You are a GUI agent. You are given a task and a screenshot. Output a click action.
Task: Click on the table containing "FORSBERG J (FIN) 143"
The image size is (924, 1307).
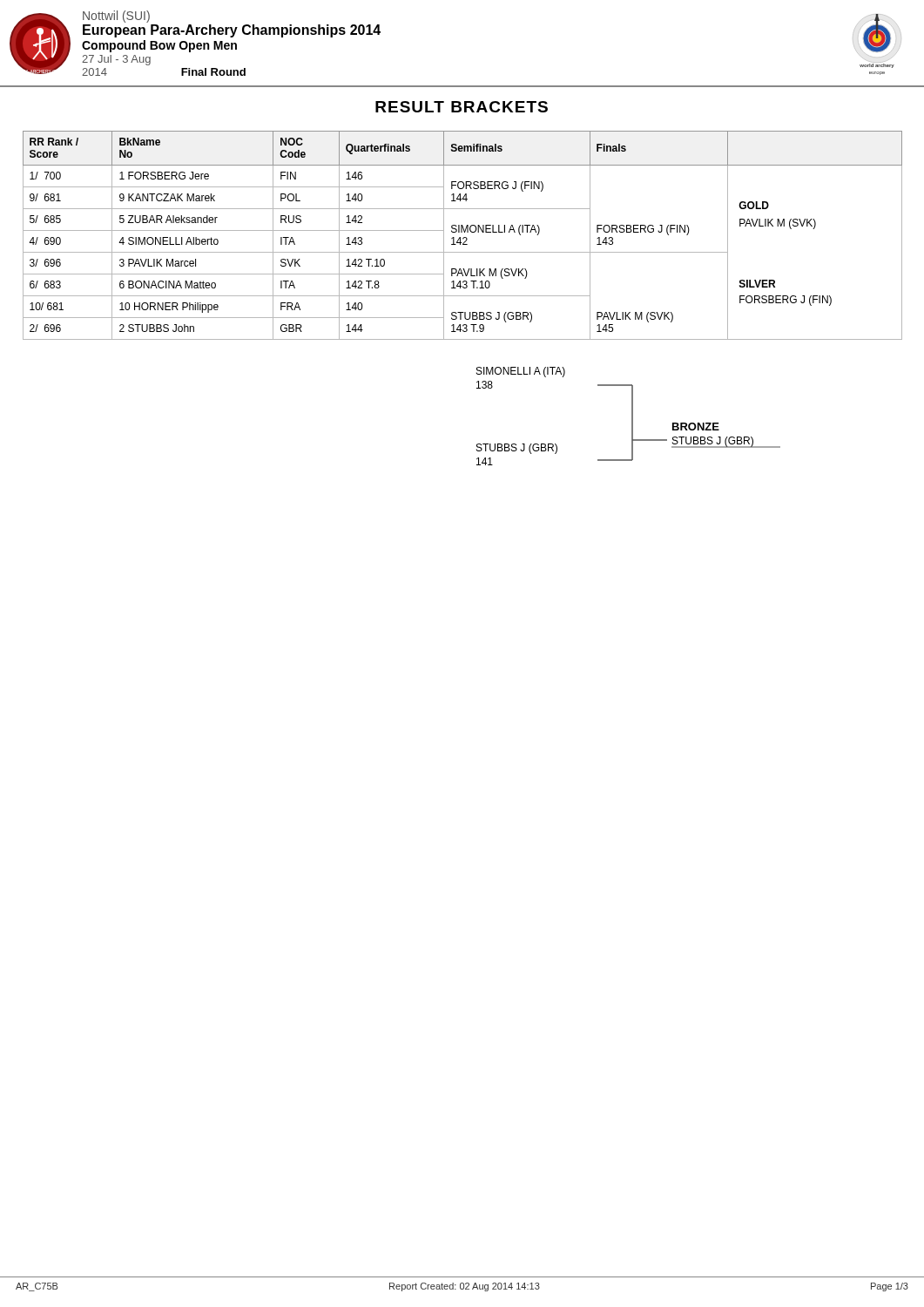[462, 235]
